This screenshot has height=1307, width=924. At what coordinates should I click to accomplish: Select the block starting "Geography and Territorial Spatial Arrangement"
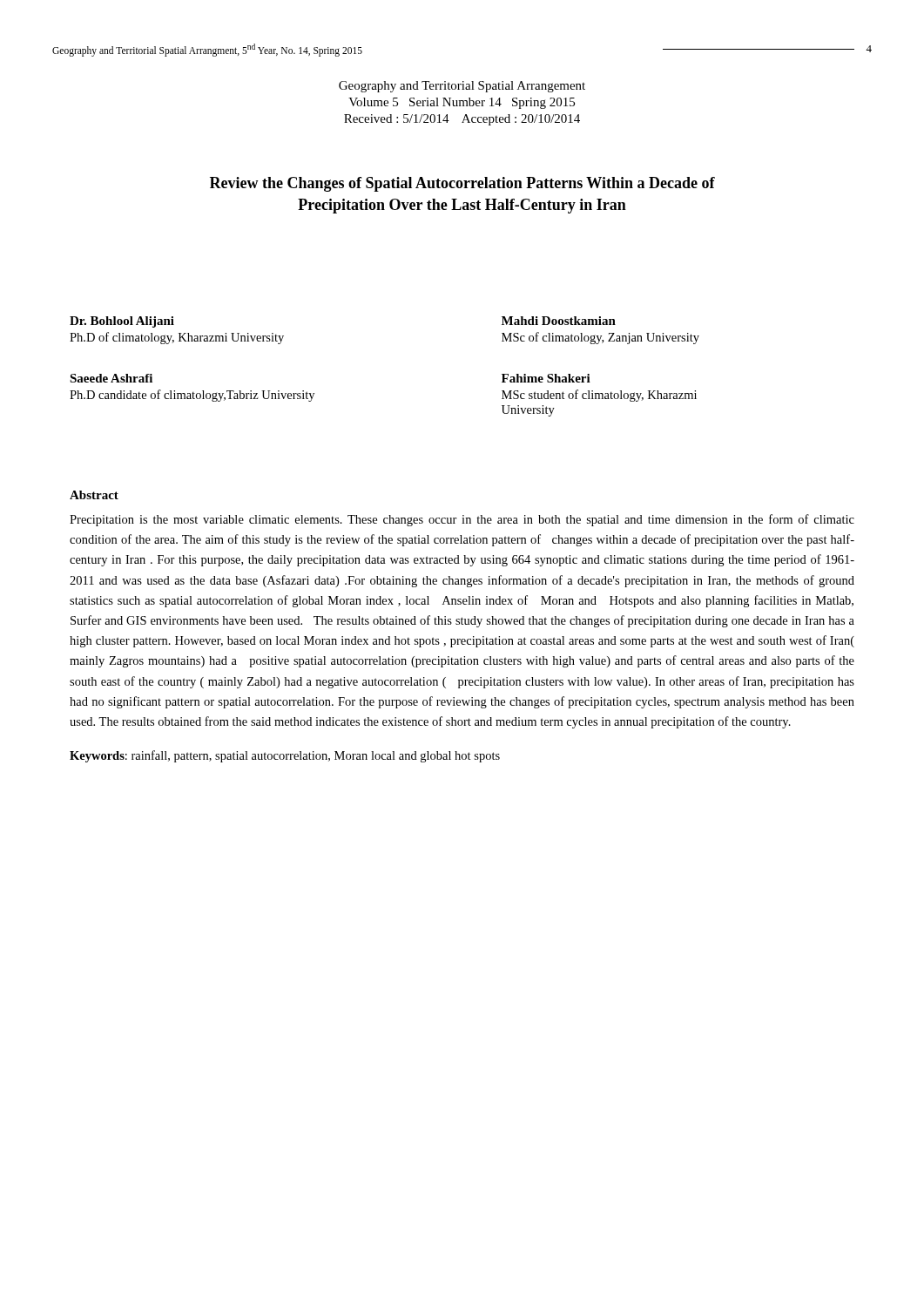(462, 102)
